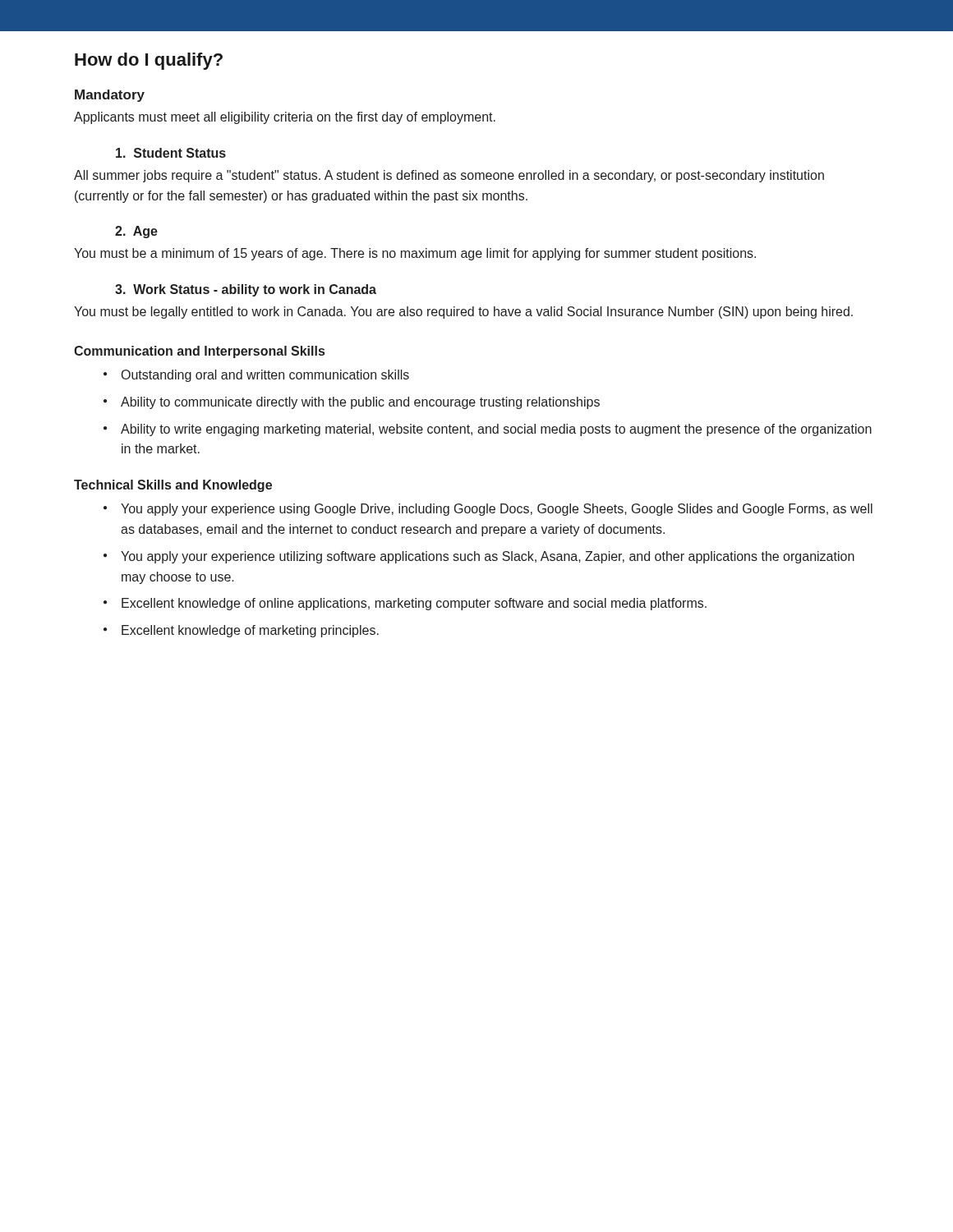The height and width of the screenshot is (1232, 953).
Task: Click the section header that begins "3. Work Status - ability"
Action: coord(246,290)
